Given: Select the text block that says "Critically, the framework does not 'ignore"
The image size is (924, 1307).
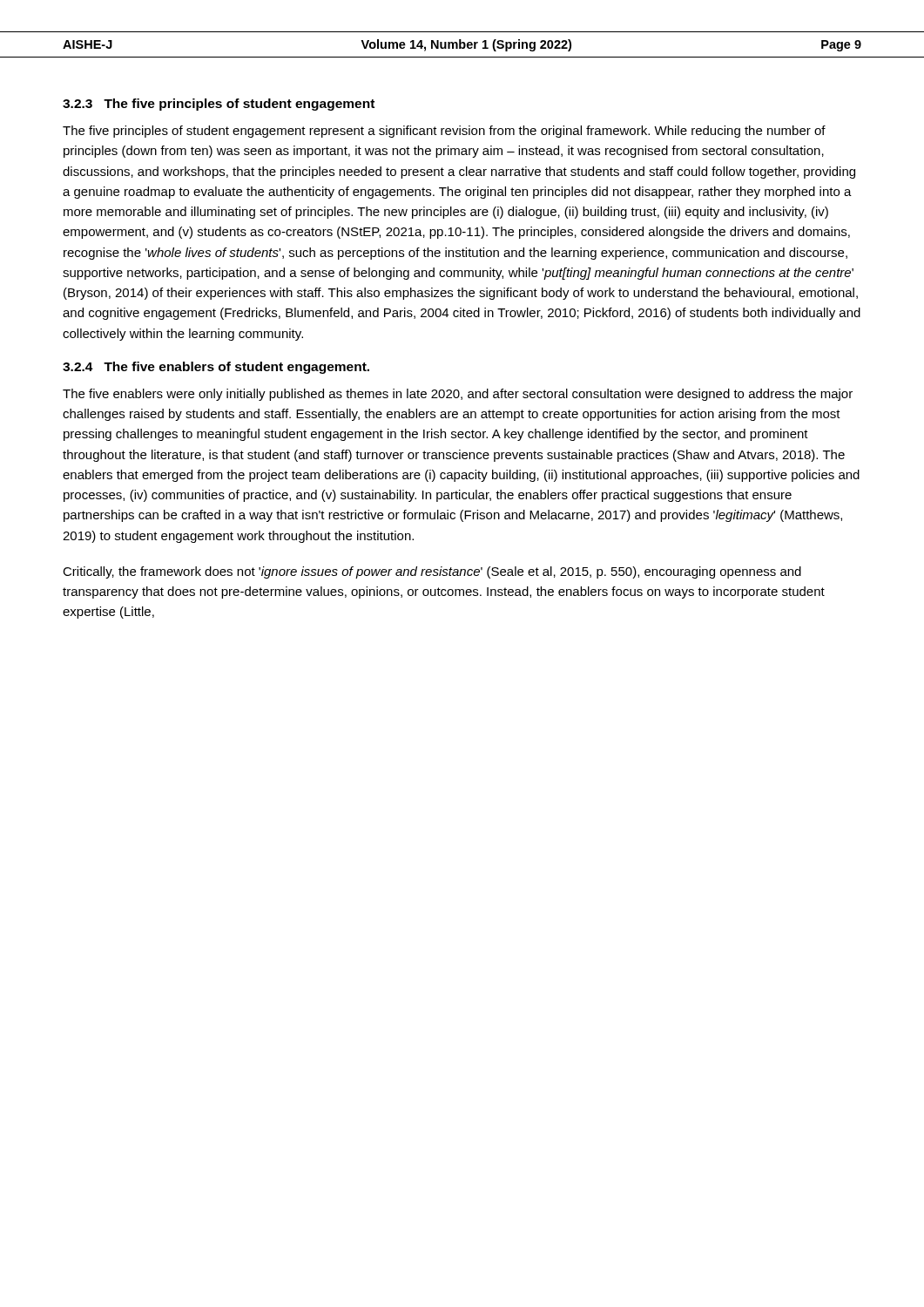Looking at the screenshot, I should coord(444,591).
